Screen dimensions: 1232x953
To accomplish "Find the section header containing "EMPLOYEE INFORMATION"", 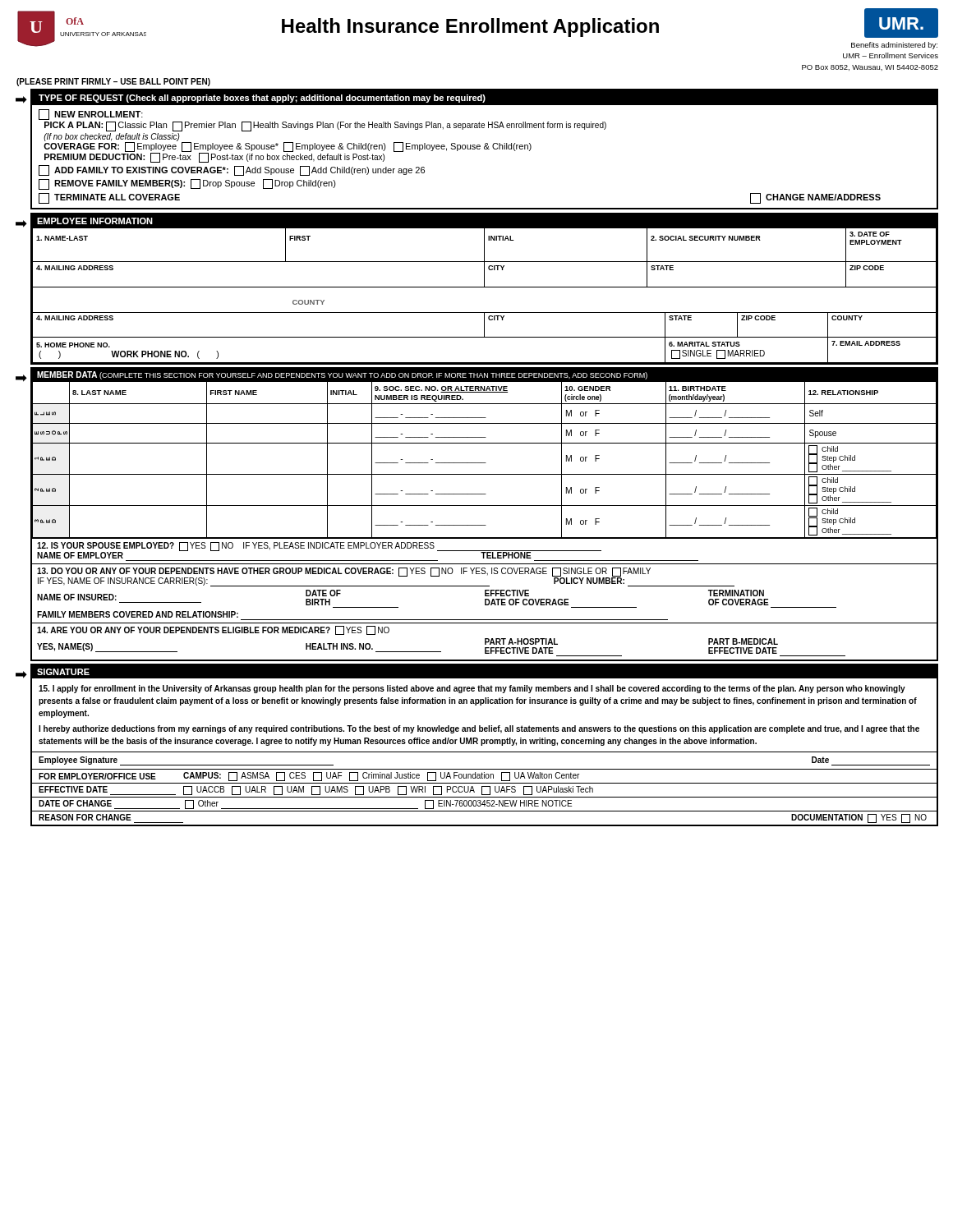I will 95,221.
